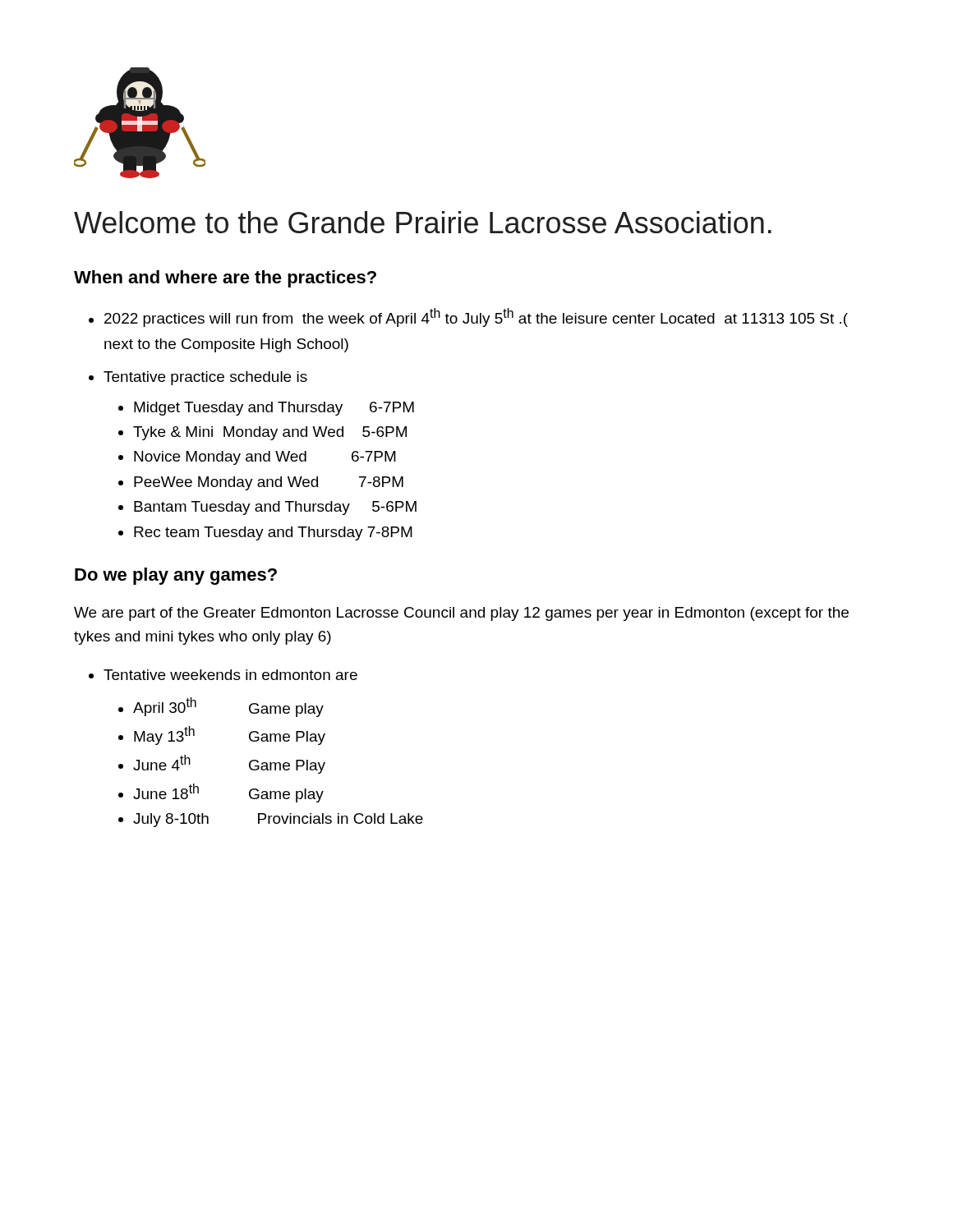The image size is (953, 1232).
Task: Locate the logo
Action: point(476,115)
